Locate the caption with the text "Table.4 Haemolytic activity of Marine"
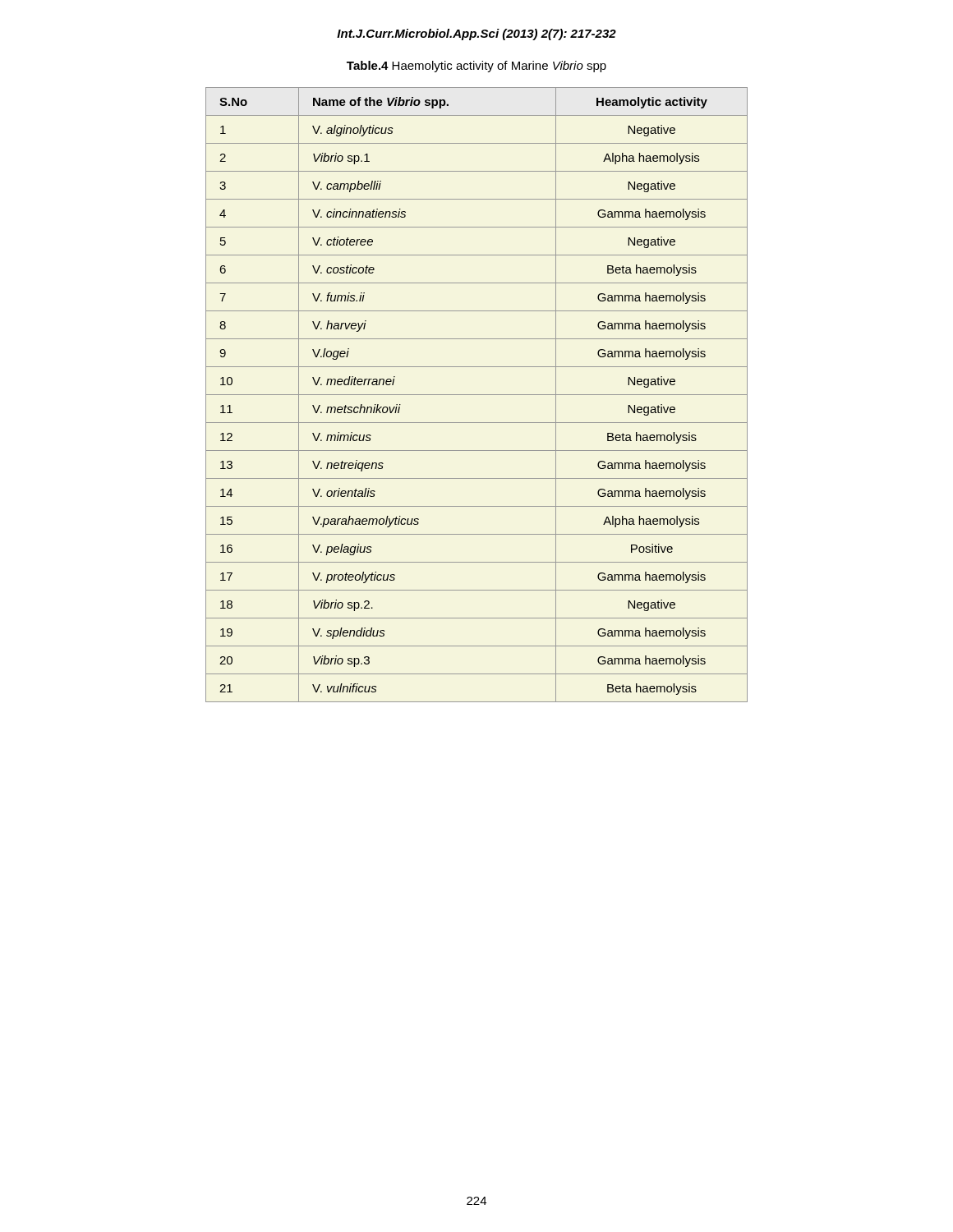The height and width of the screenshot is (1232, 953). click(x=476, y=65)
